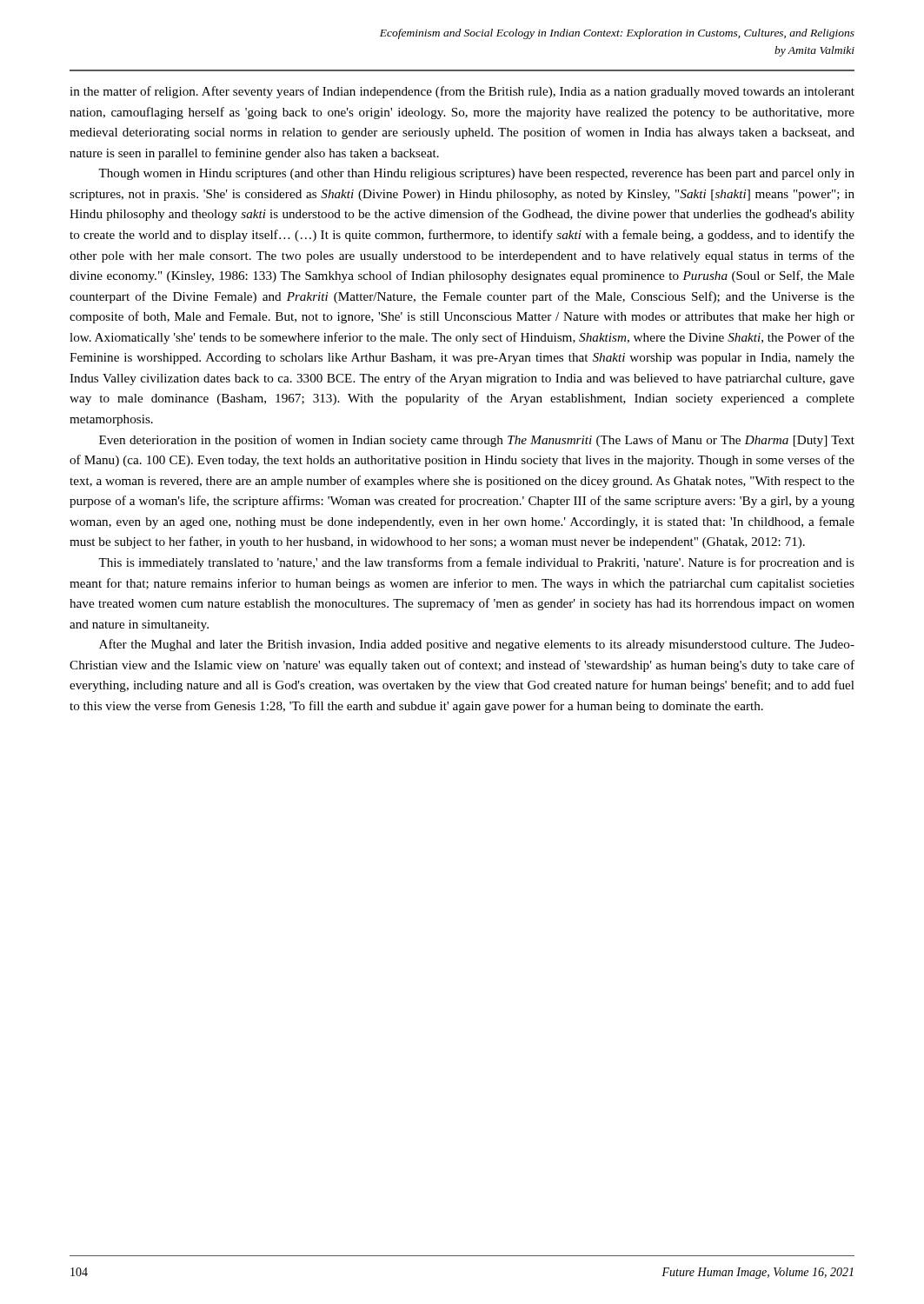Screen dimensions: 1304x924
Task: Point to the text starting "This is immediately translated to"
Action: point(462,593)
